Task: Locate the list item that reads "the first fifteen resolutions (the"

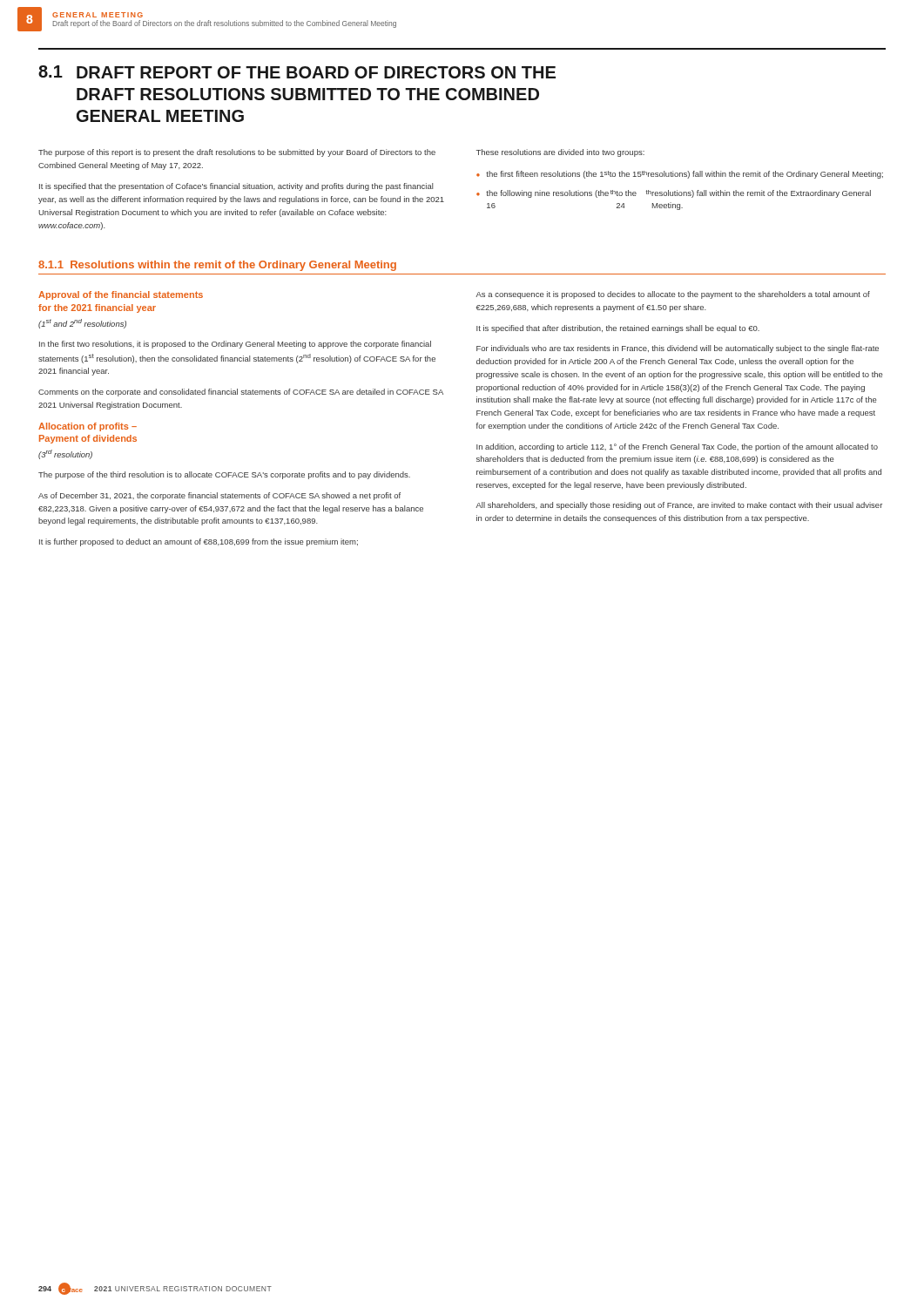Action: click(685, 173)
